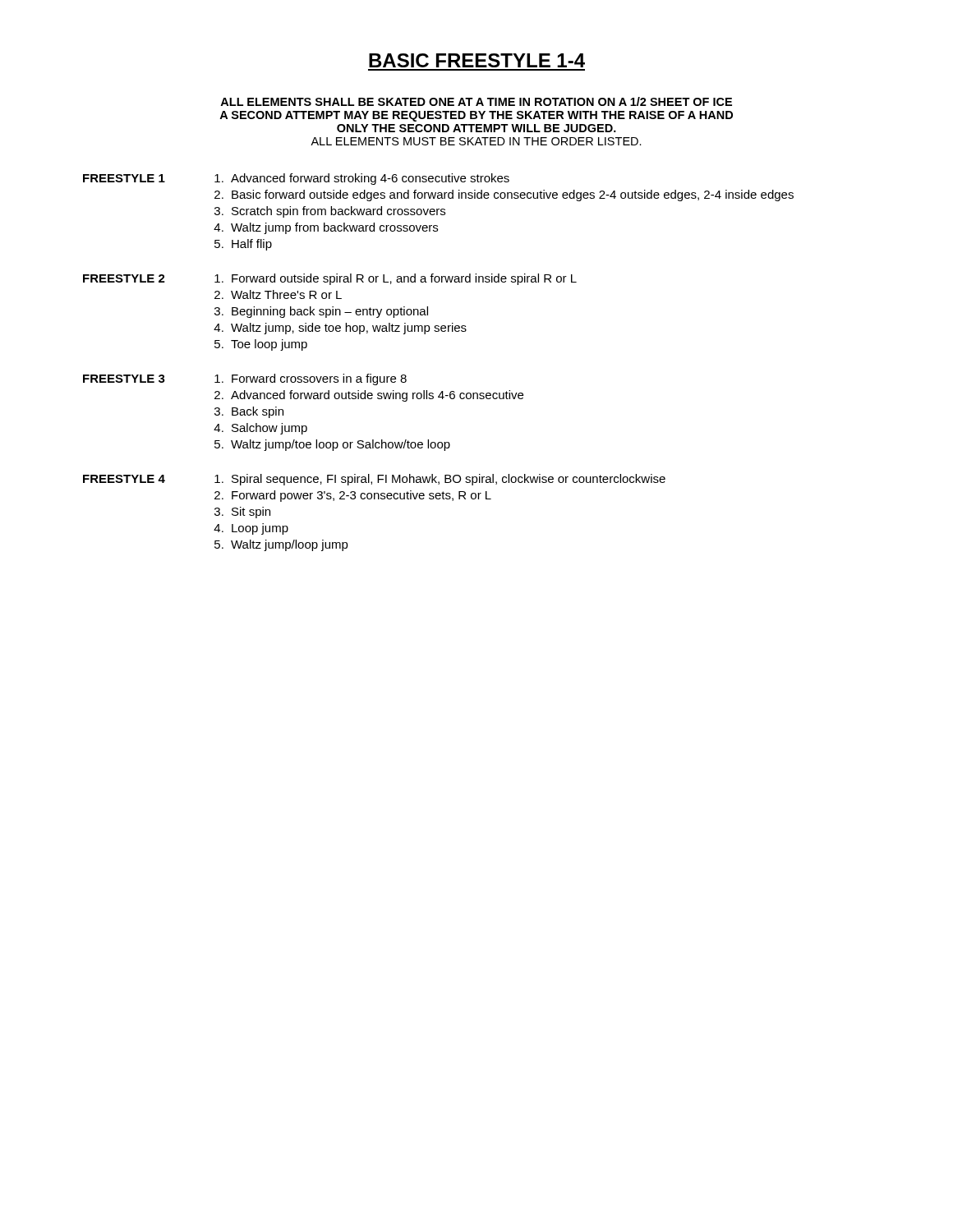Click on the list item that says "Loop jump"
Screen dimensions: 1232x953
click(x=260, y=529)
